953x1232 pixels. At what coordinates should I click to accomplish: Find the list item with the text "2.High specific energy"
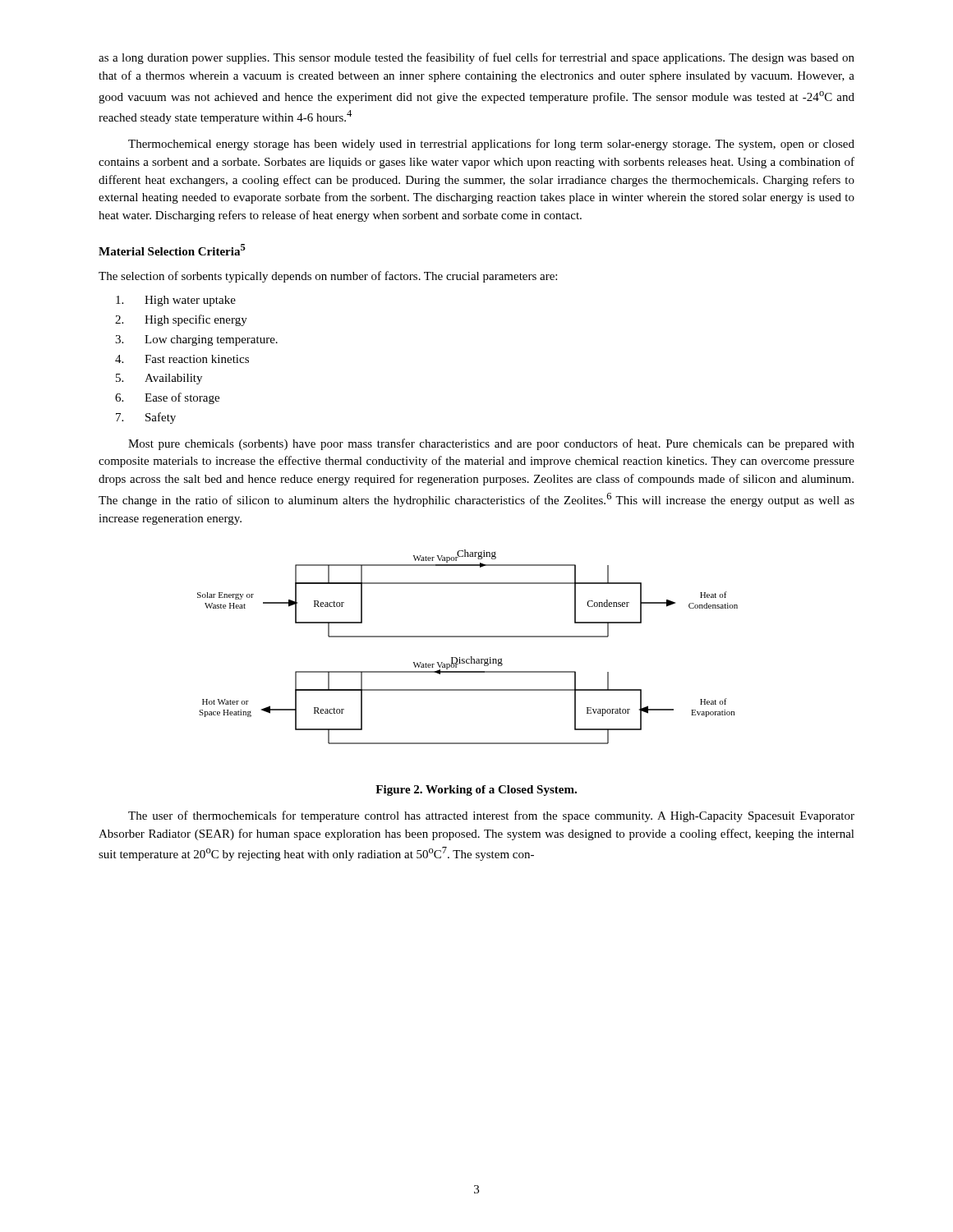click(x=173, y=320)
